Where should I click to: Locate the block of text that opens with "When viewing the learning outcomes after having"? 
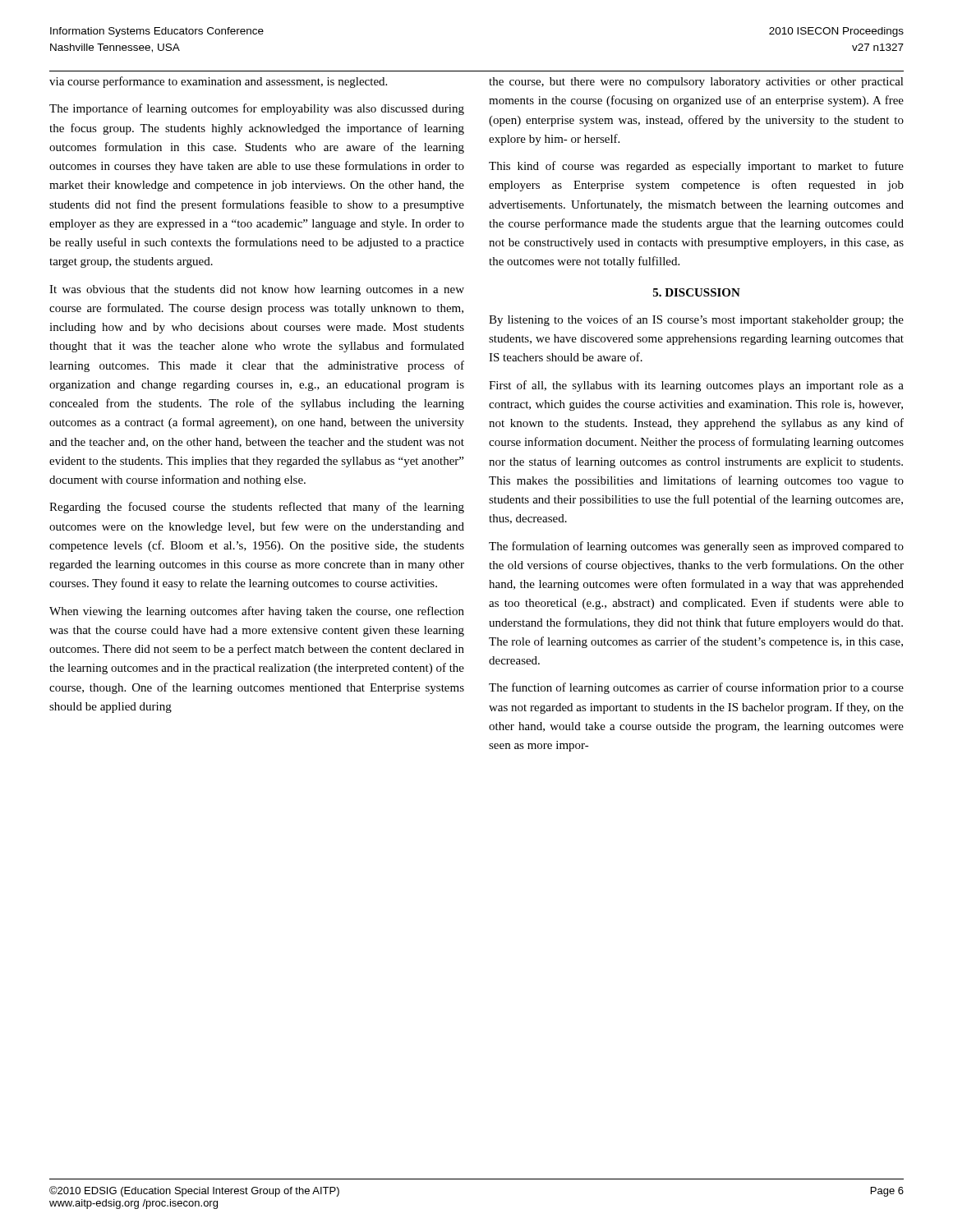257,659
